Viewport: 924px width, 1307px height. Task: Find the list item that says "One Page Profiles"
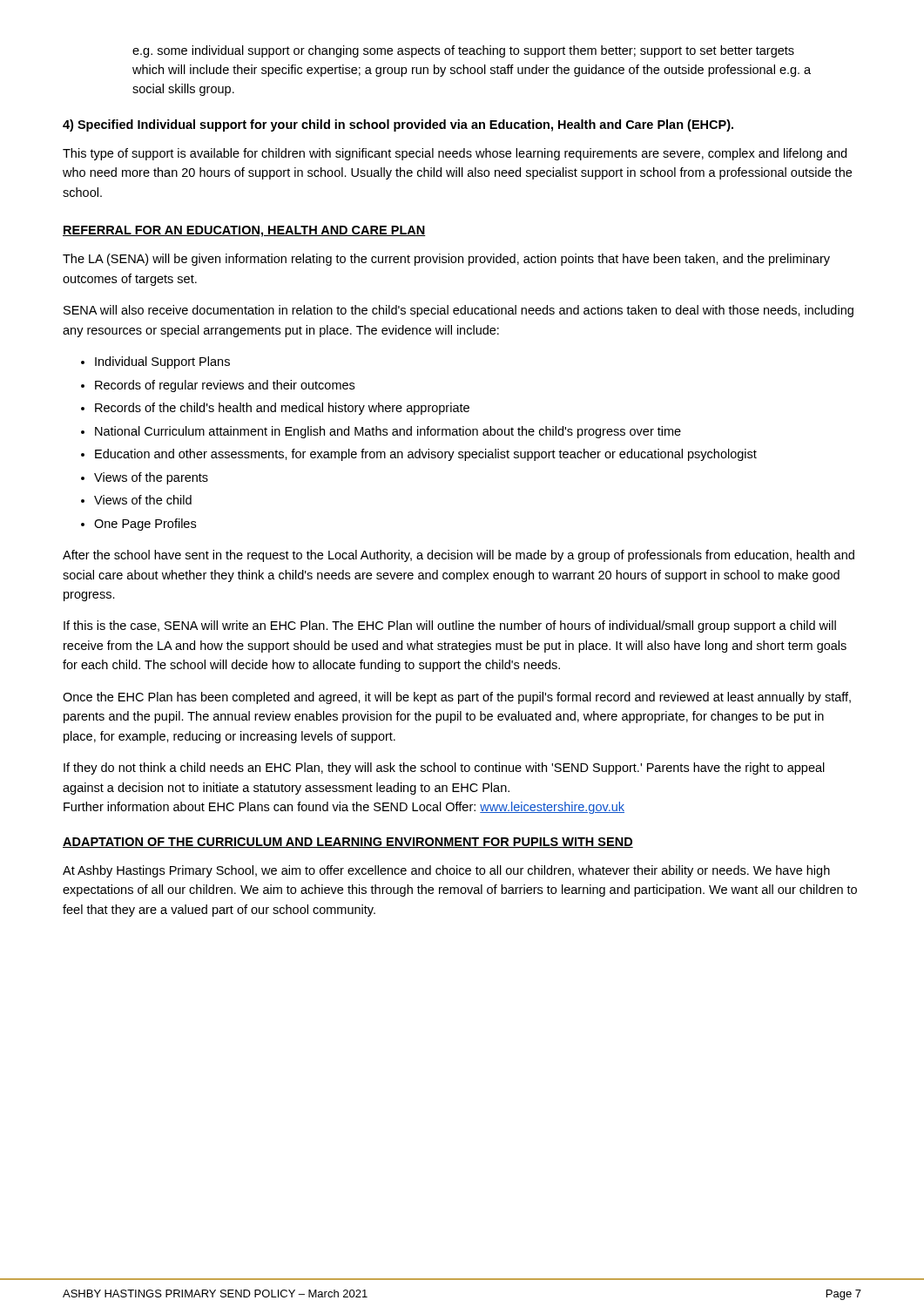145,523
